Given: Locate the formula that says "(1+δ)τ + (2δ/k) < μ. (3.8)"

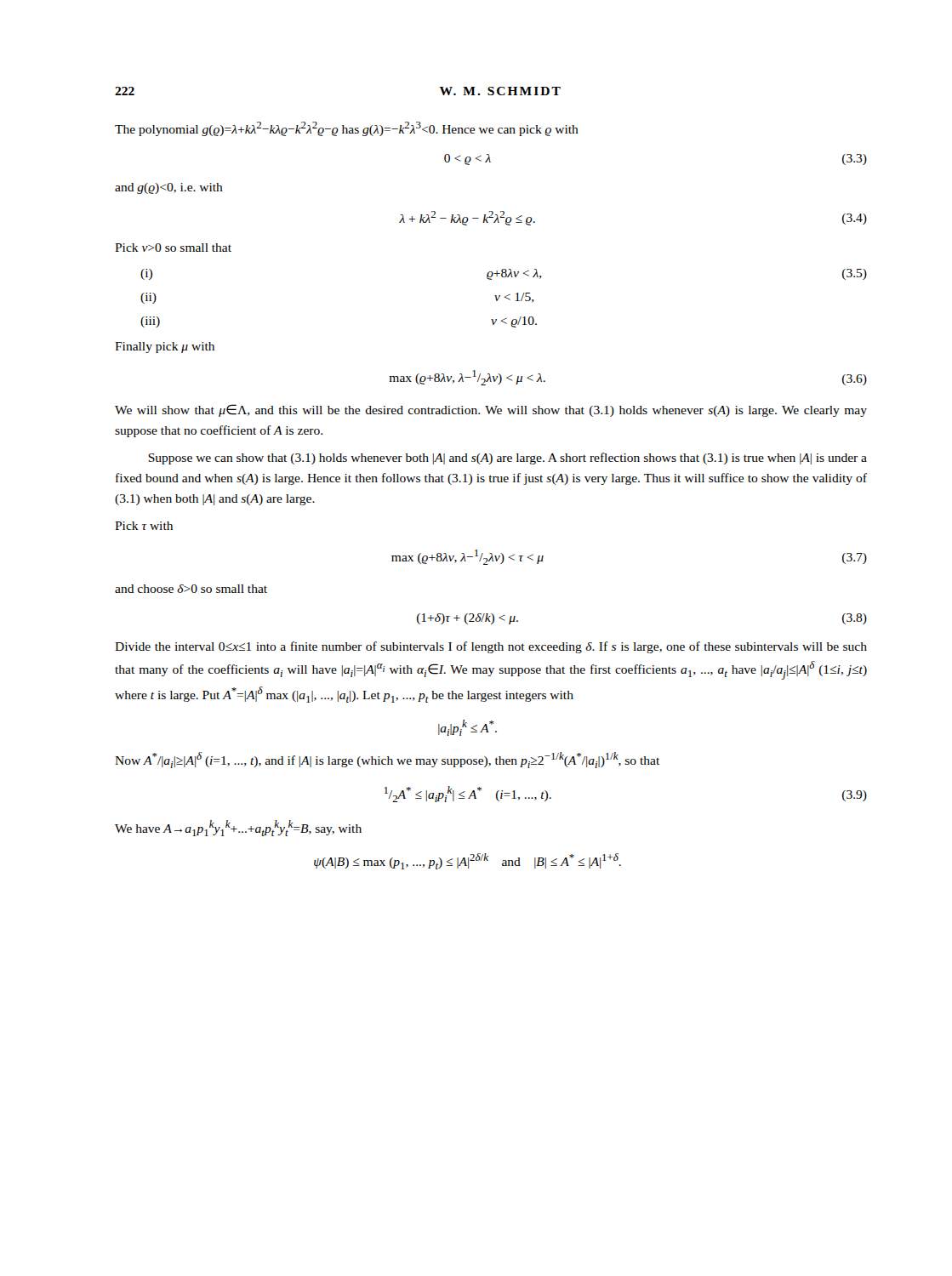Looking at the screenshot, I should pos(491,618).
